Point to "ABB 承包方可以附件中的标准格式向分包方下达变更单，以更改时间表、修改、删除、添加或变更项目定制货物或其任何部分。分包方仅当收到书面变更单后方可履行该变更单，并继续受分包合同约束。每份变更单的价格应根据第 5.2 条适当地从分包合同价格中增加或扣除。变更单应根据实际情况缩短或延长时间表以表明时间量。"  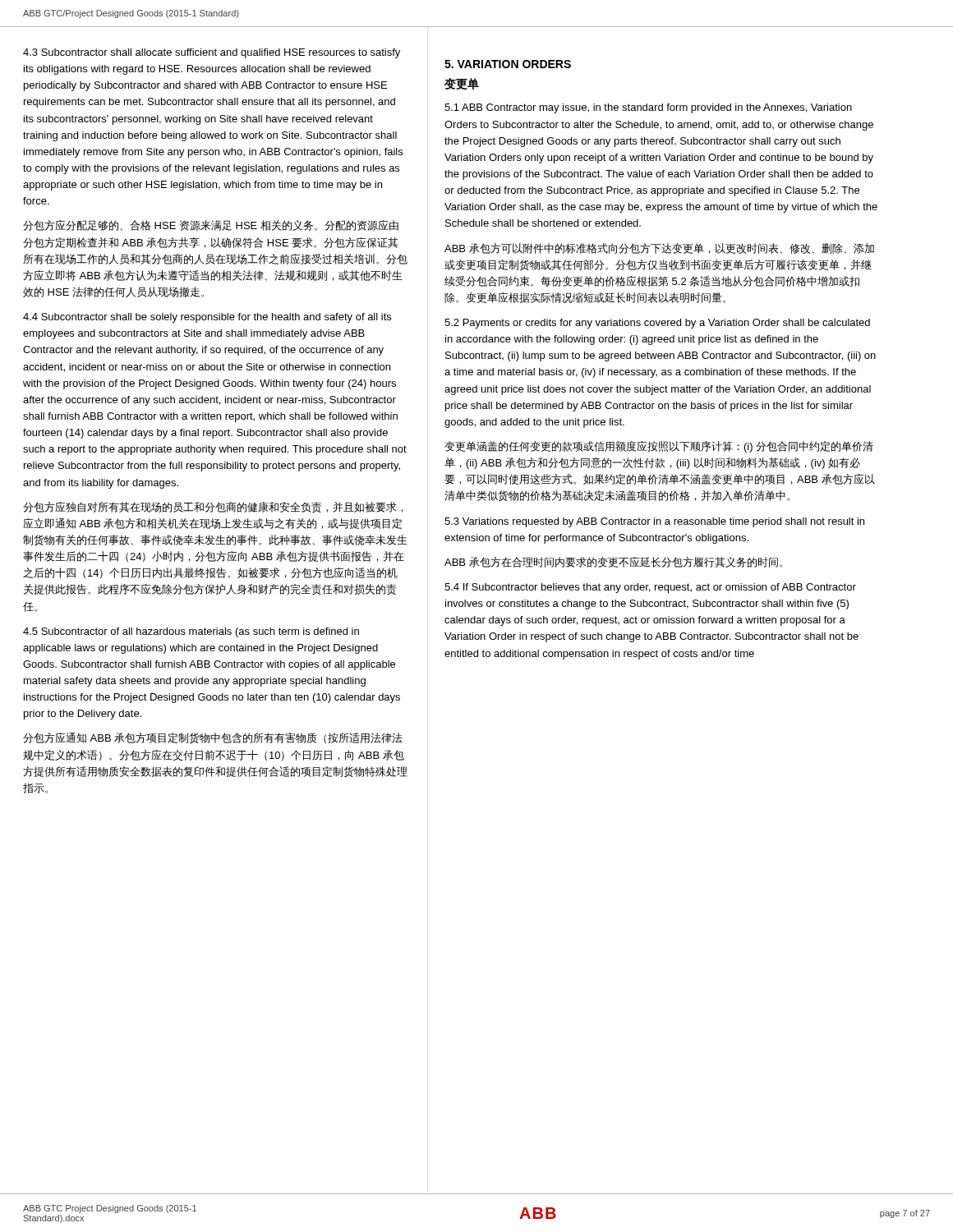point(663,273)
